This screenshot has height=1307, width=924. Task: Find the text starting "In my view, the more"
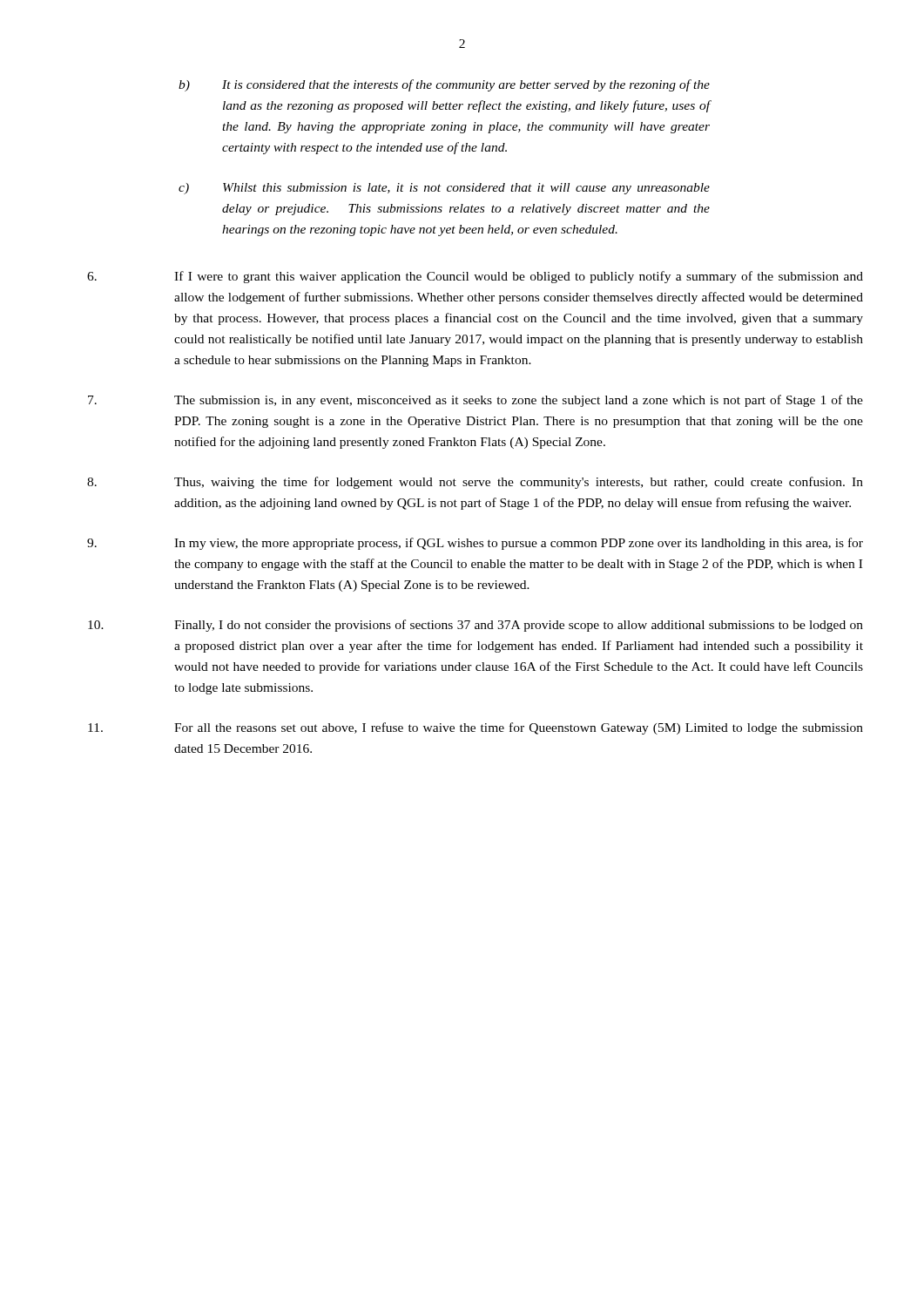pyautogui.click(x=475, y=564)
